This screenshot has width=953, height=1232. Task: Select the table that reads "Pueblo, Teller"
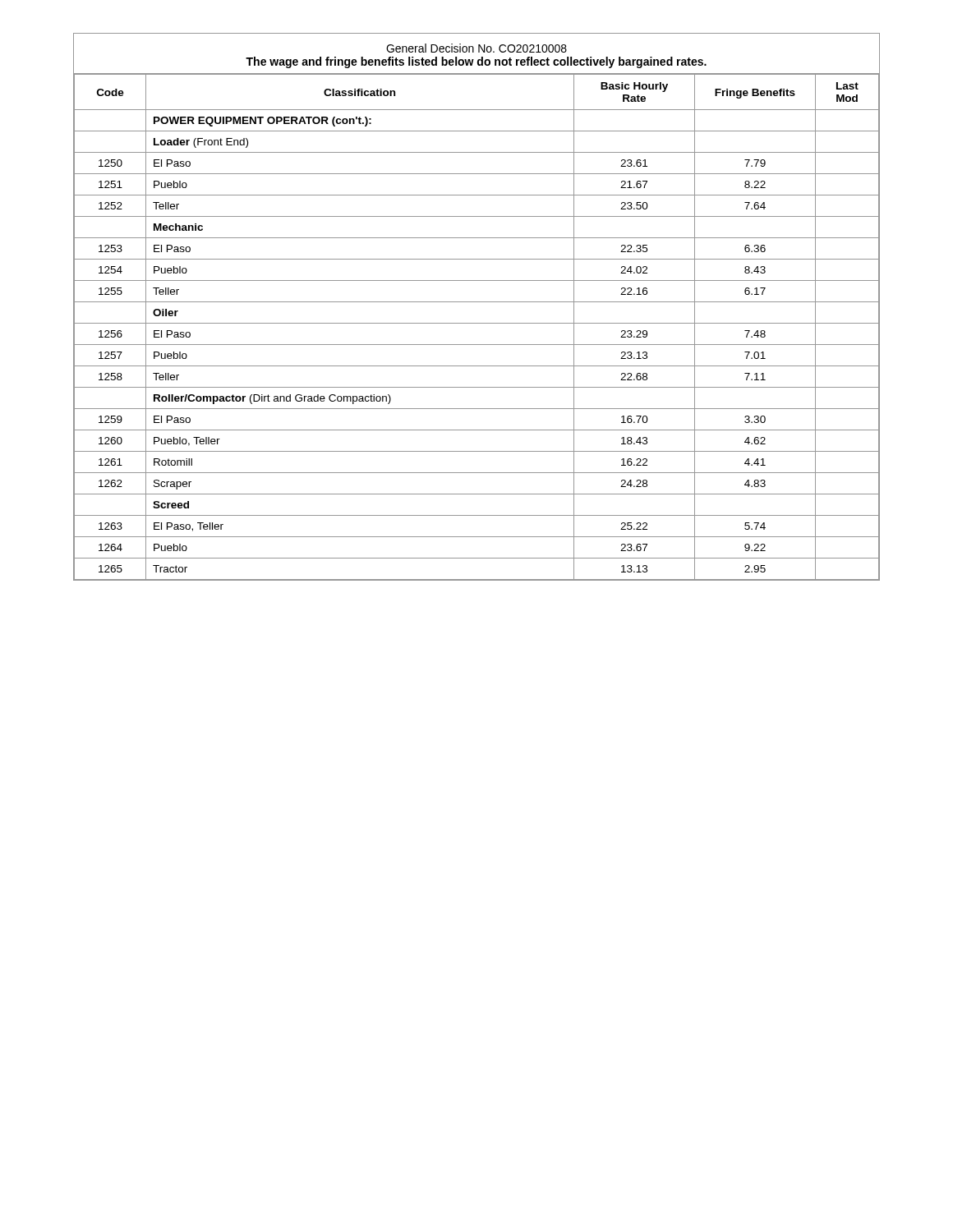(476, 327)
